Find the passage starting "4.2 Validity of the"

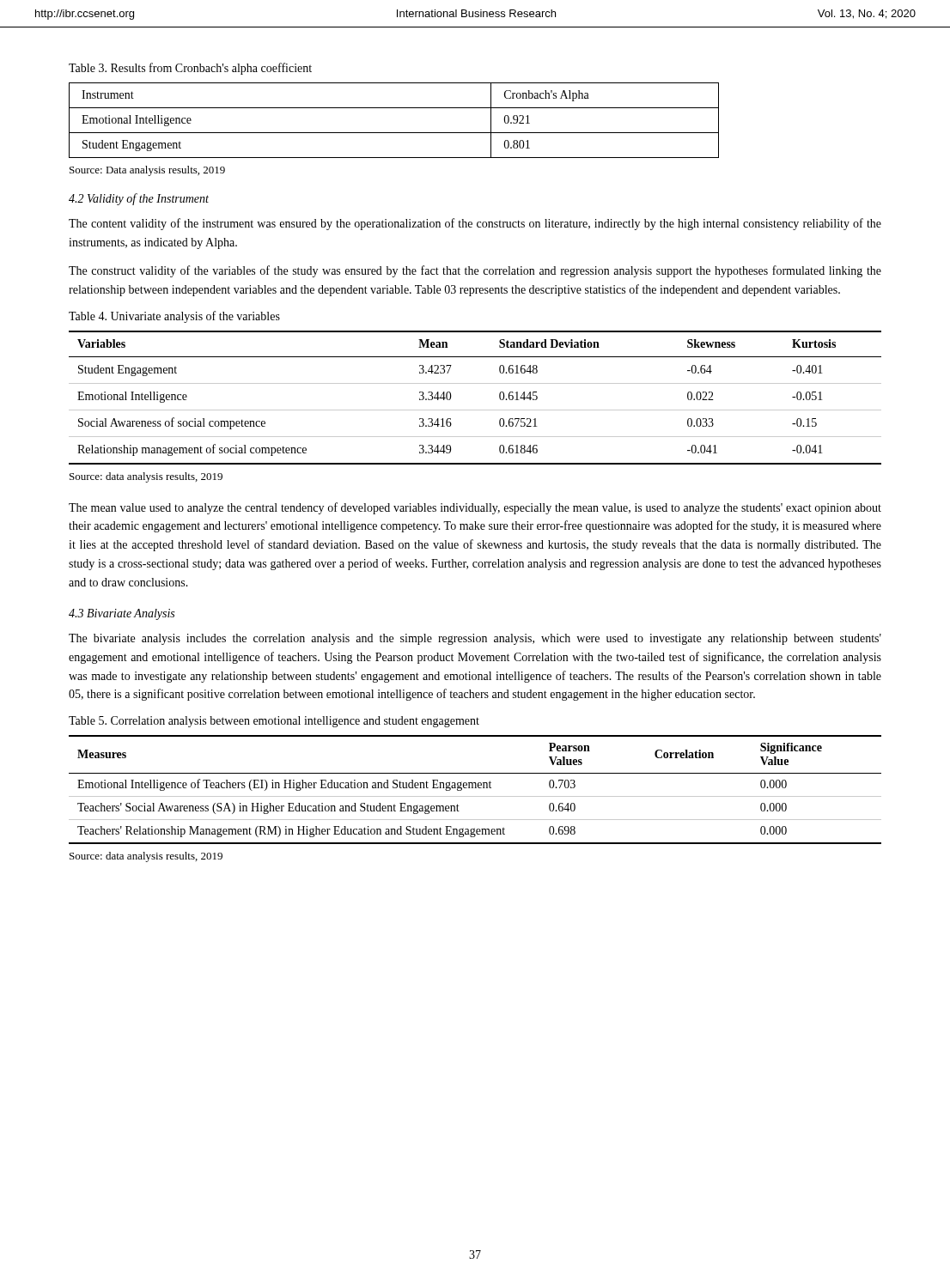click(139, 199)
